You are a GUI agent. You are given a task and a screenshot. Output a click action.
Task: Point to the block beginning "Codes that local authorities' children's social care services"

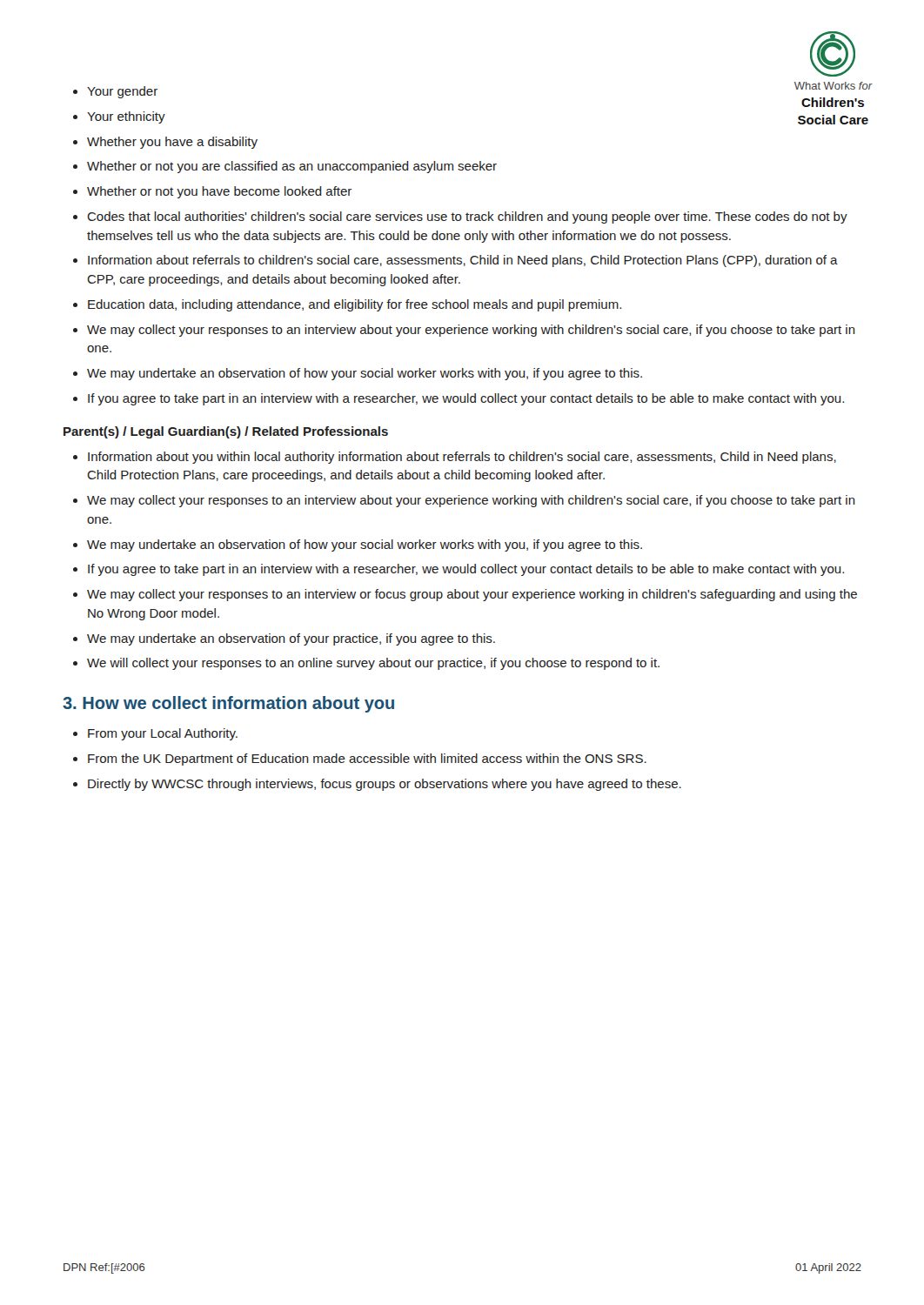click(x=467, y=225)
